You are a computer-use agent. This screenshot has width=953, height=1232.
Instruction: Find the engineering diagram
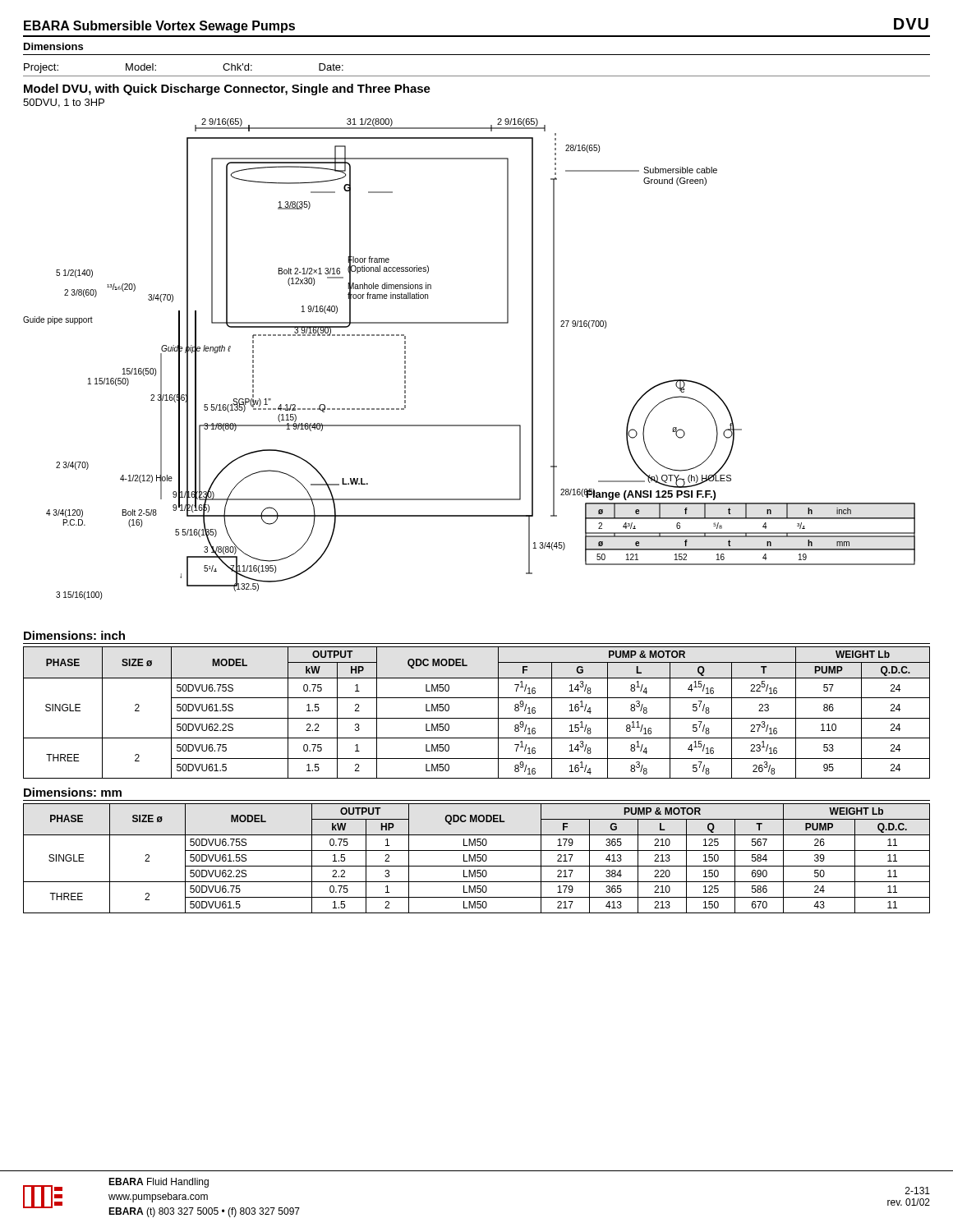pos(476,368)
